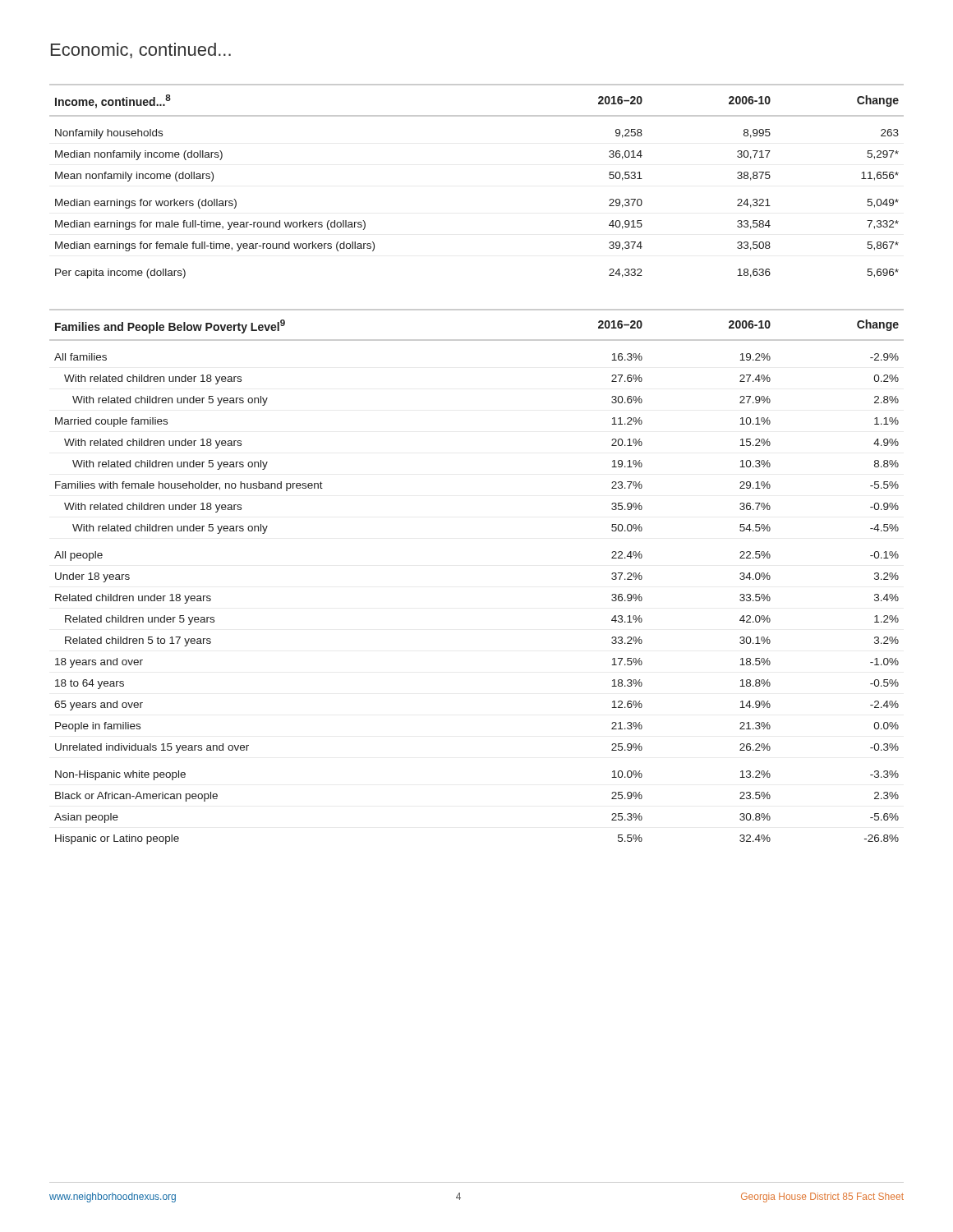Click on the table containing "Nonfamily households"
This screenshot has width=953, height=1232.
click(x=476, y=183)
